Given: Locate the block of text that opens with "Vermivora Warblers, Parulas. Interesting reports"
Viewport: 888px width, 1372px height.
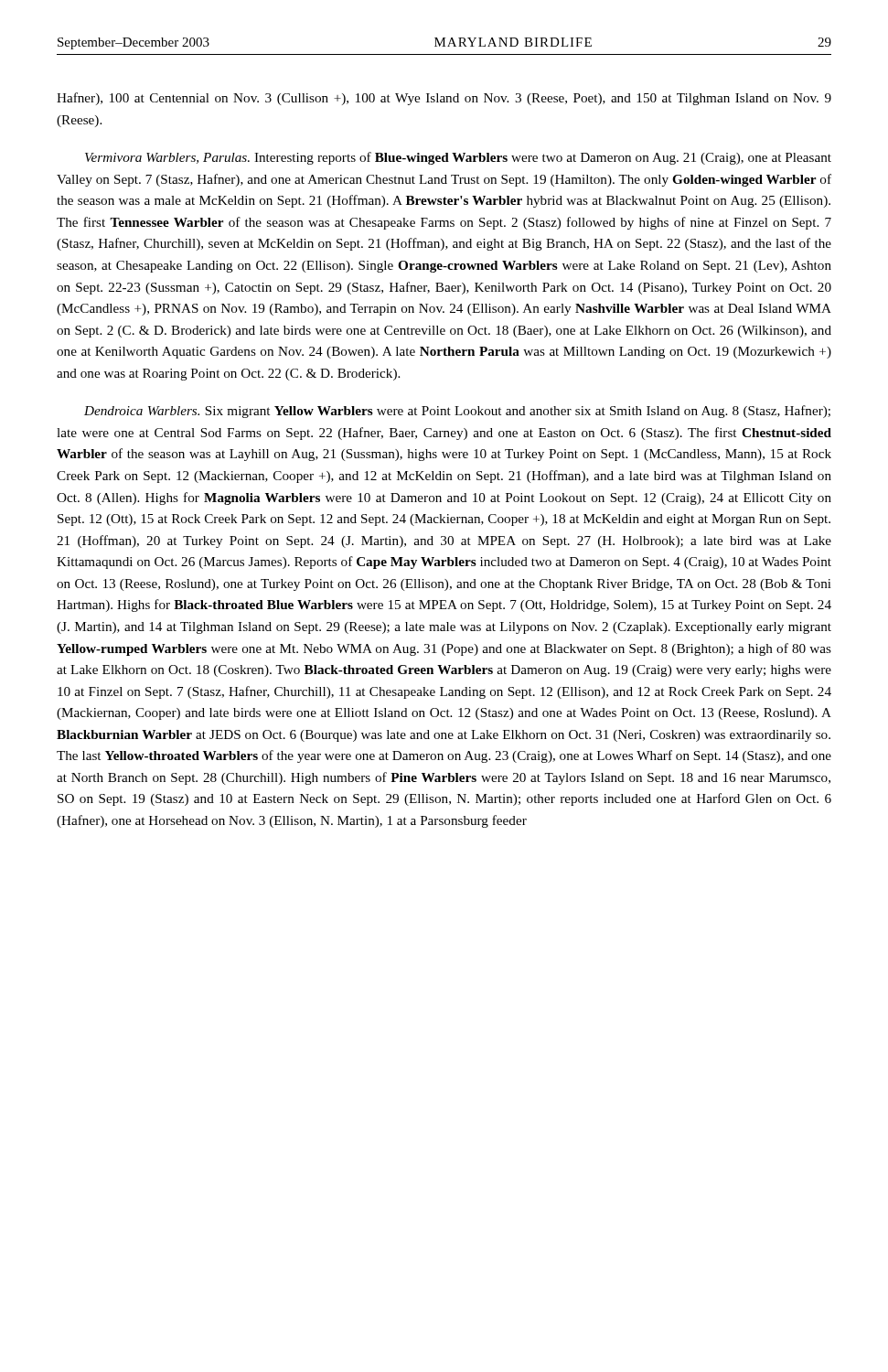Looking at the screenshot, I should tap(444, 265).
